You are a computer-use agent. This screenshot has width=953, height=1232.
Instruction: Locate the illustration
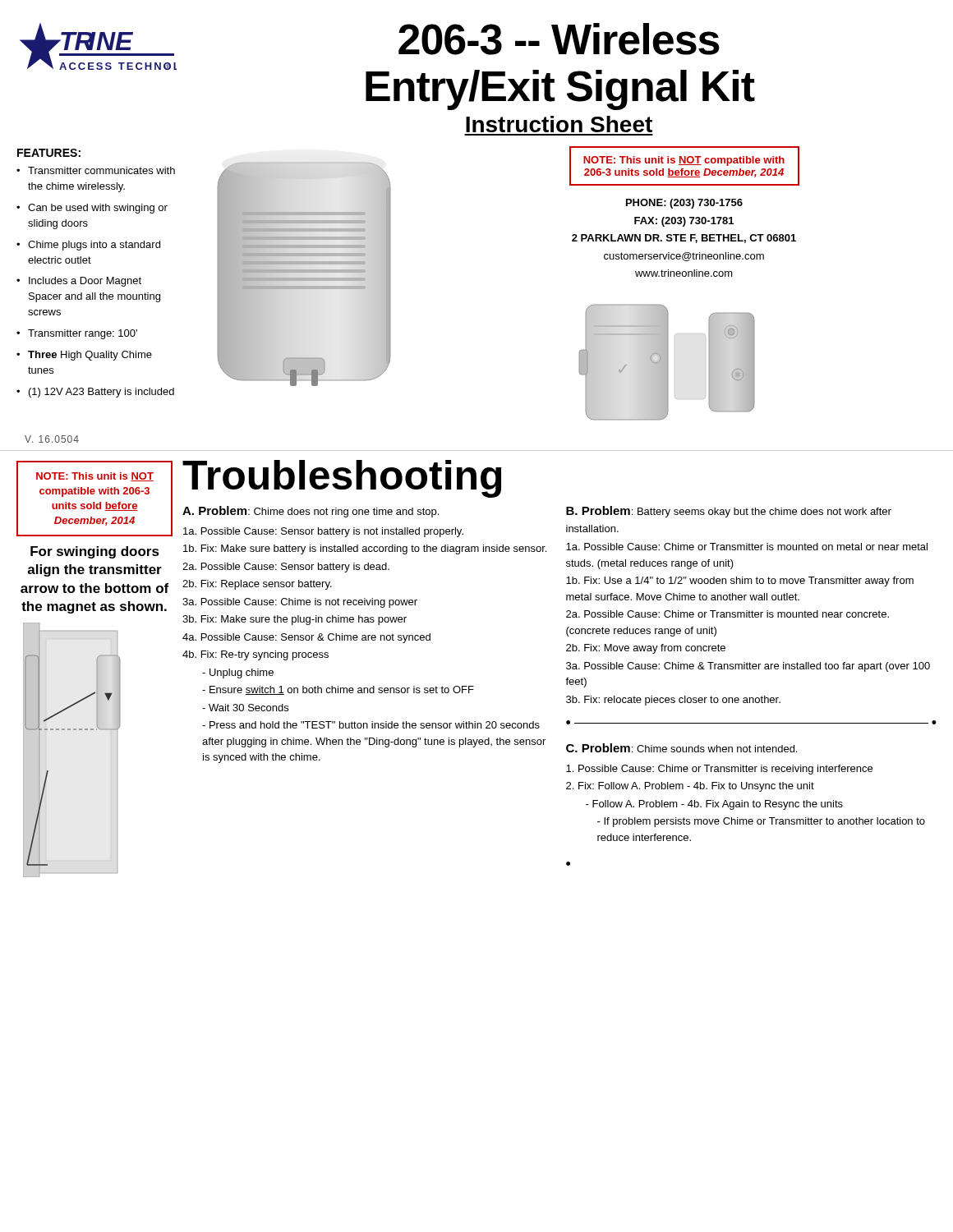[94, 751]
